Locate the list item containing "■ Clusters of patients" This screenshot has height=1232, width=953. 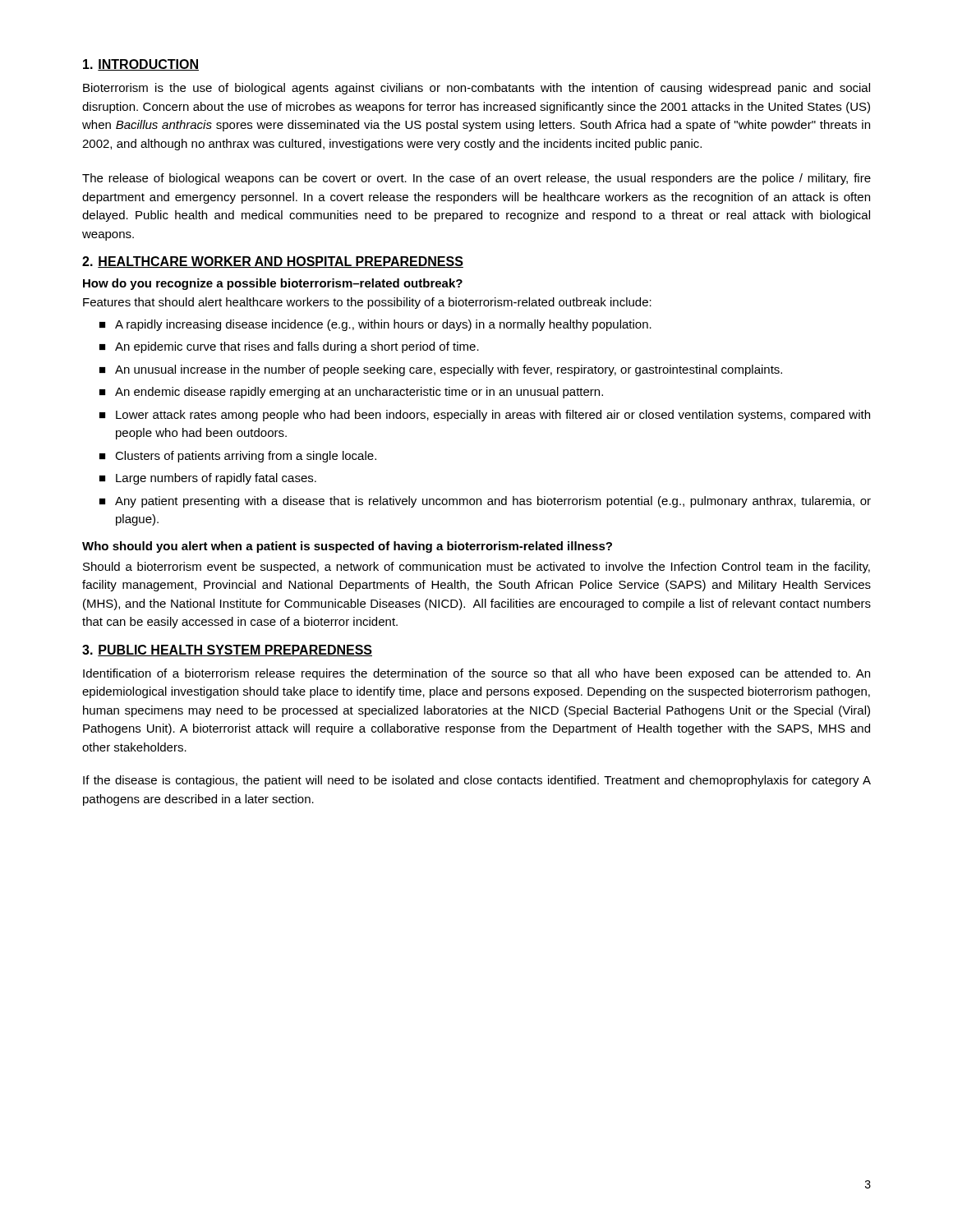[238, 456]
